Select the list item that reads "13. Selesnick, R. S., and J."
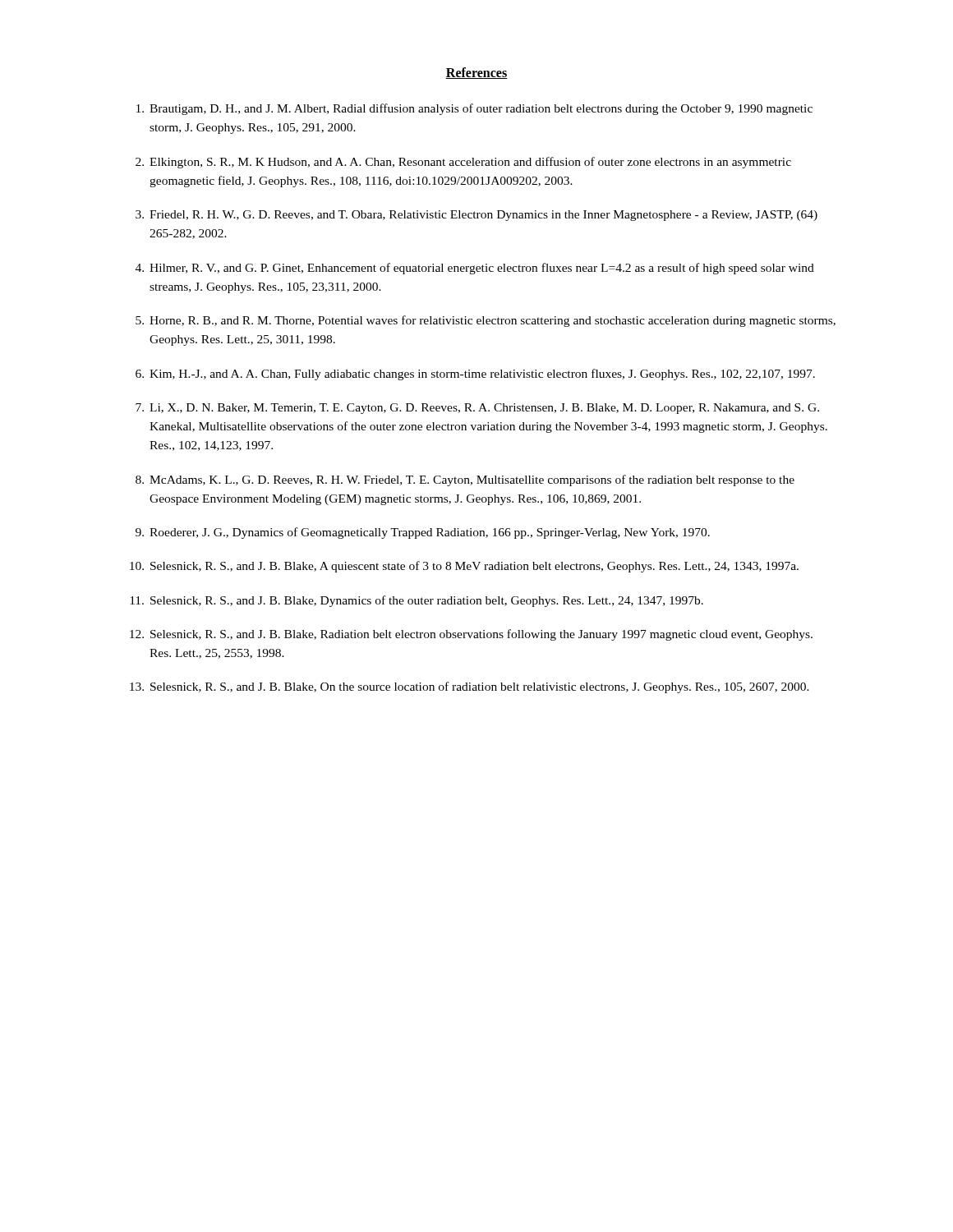953x1232 pixels. (476, 687)
